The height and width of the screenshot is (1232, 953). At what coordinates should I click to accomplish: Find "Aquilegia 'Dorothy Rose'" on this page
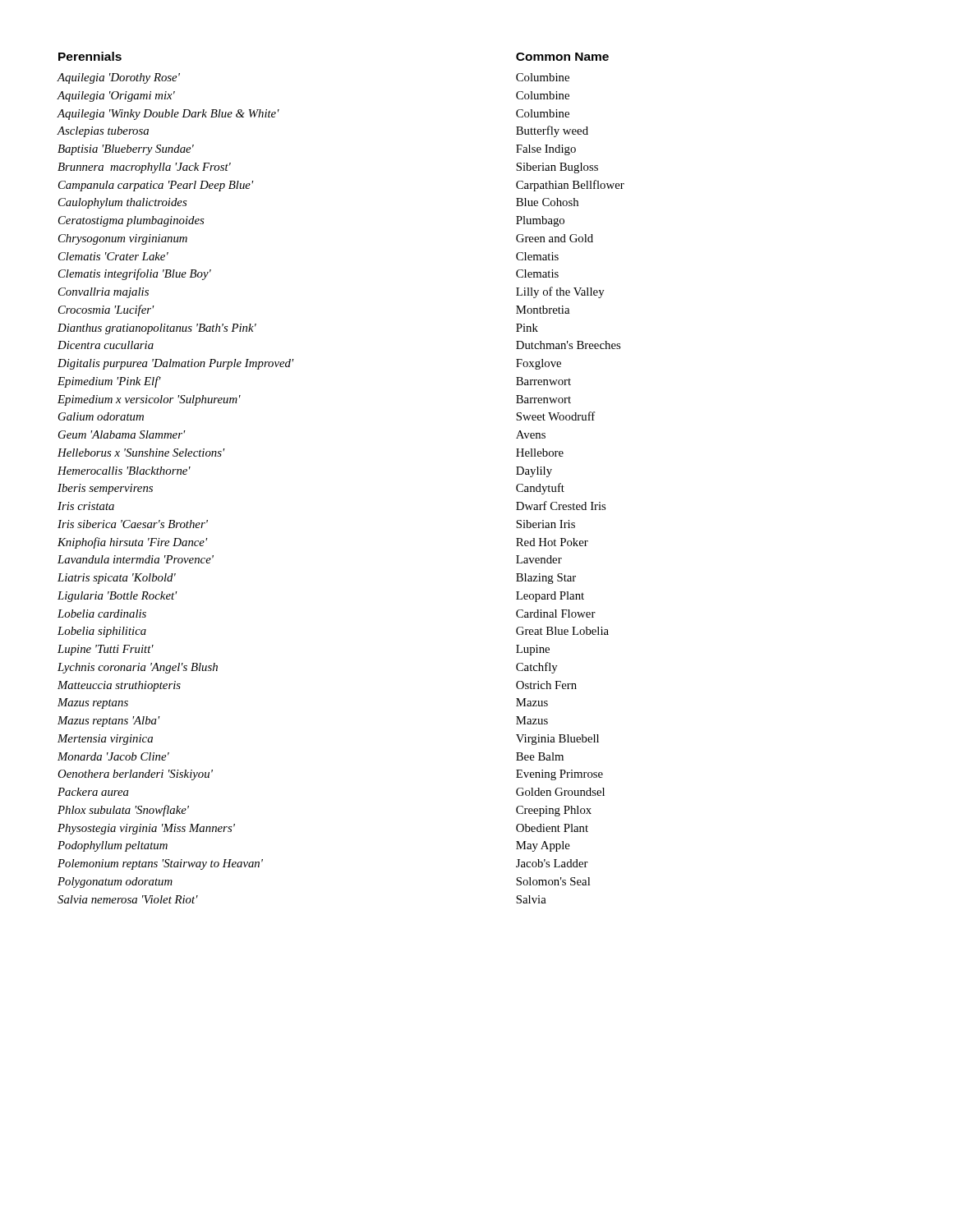119,77
